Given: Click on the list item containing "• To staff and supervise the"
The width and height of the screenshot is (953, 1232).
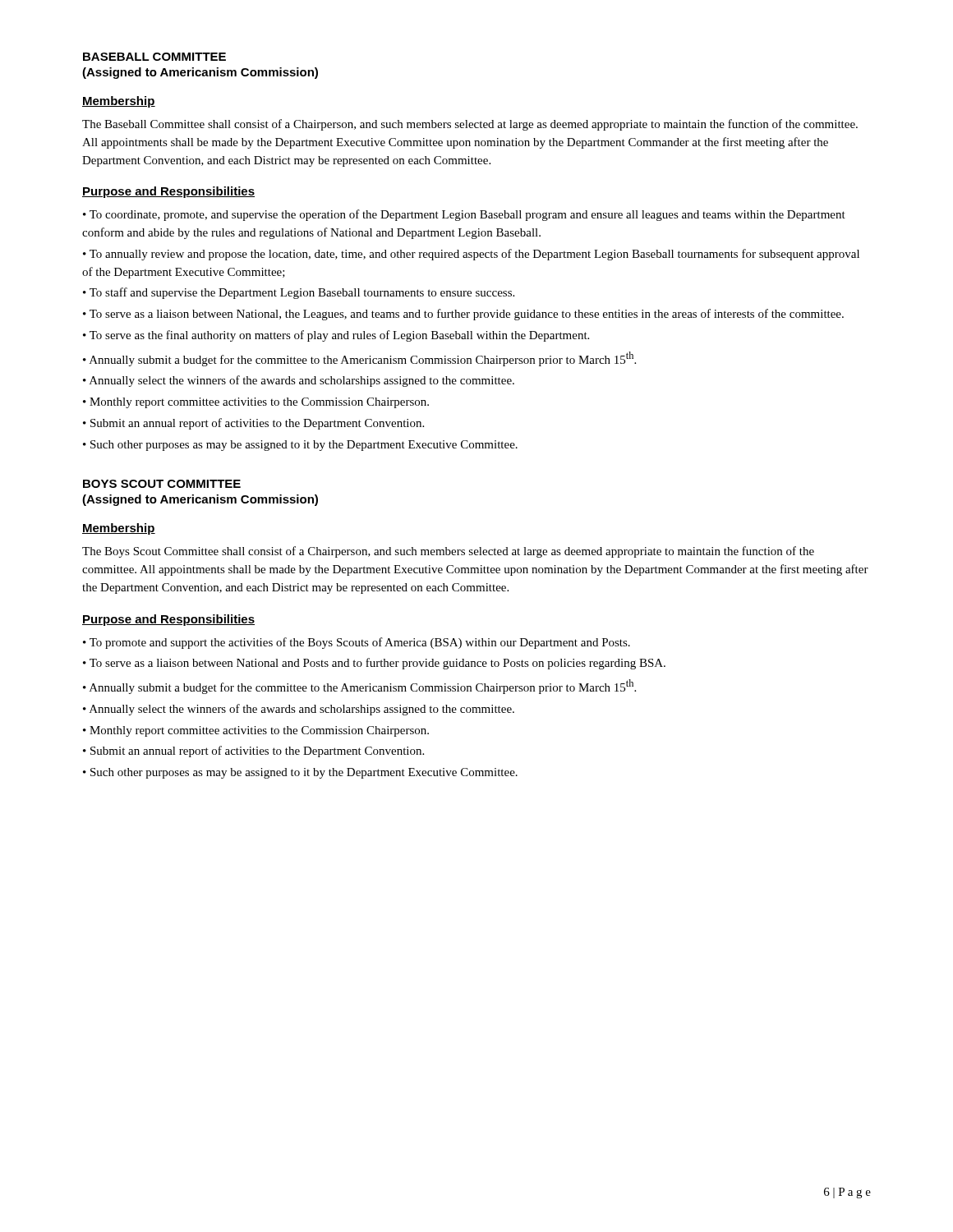Looking at the screenshot, I should pos(299,293).
